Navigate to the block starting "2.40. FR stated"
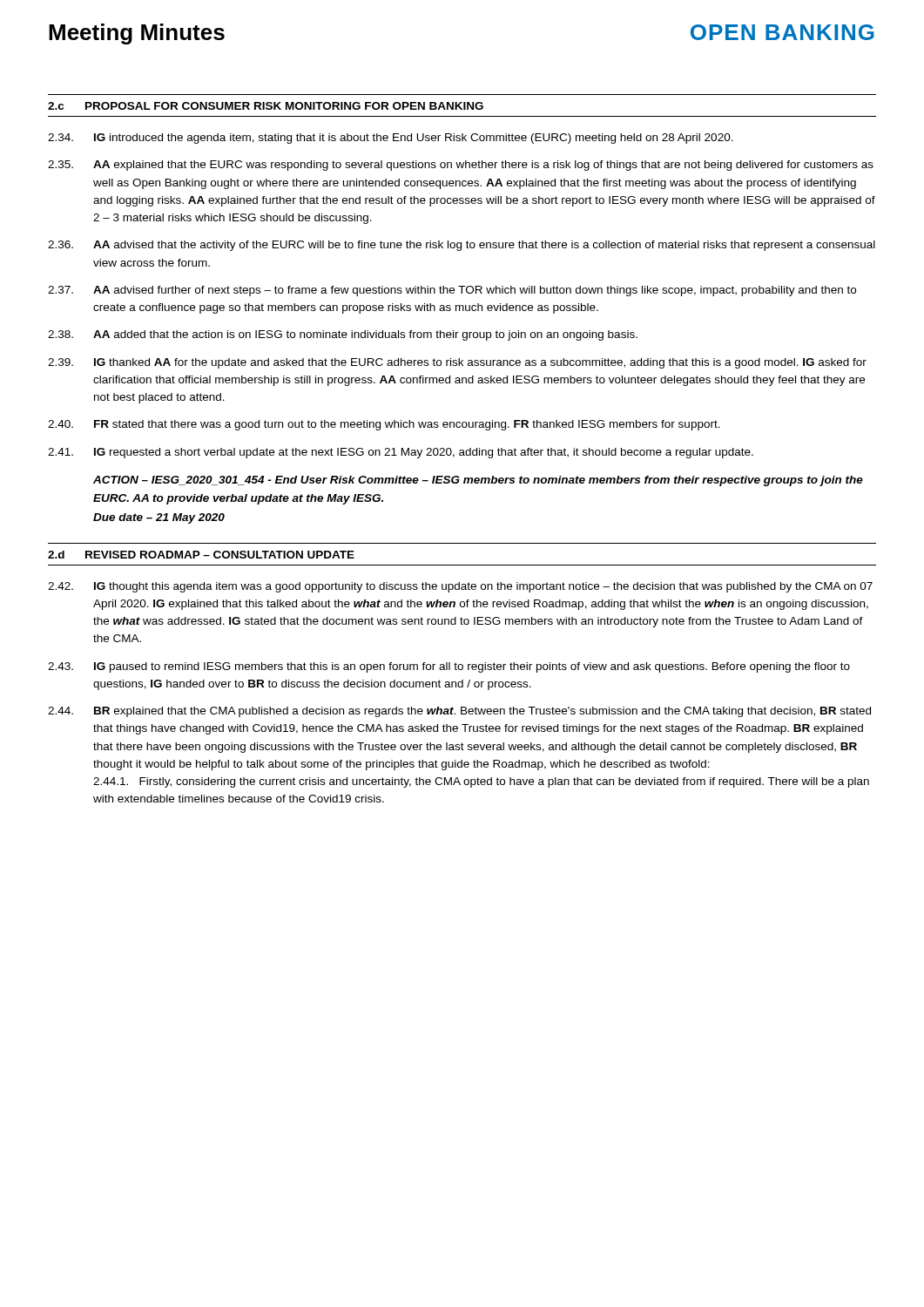924x1307 pixels. 462,425
